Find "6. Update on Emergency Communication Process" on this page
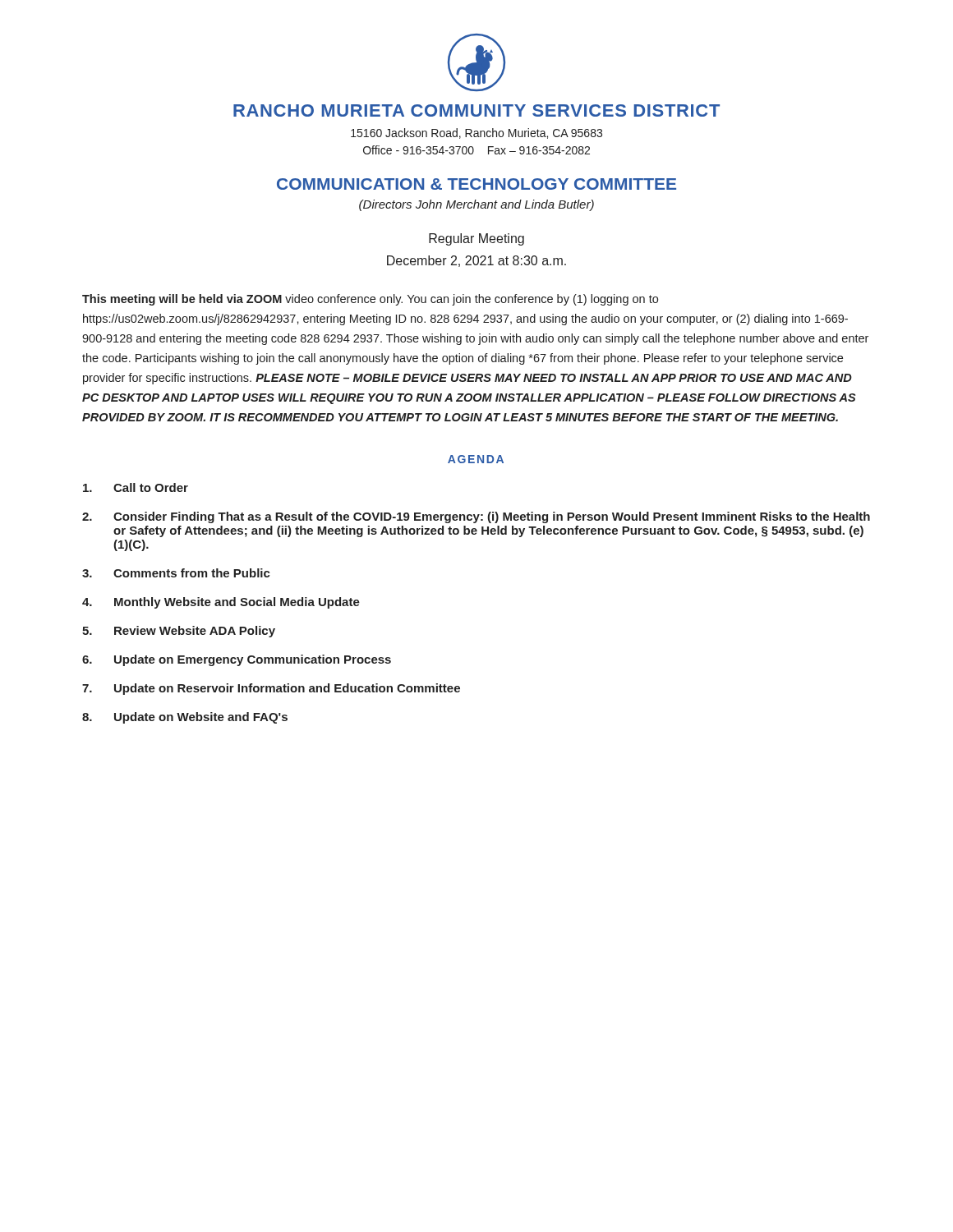Viewport: 953px width, 1232px height. 237,660
